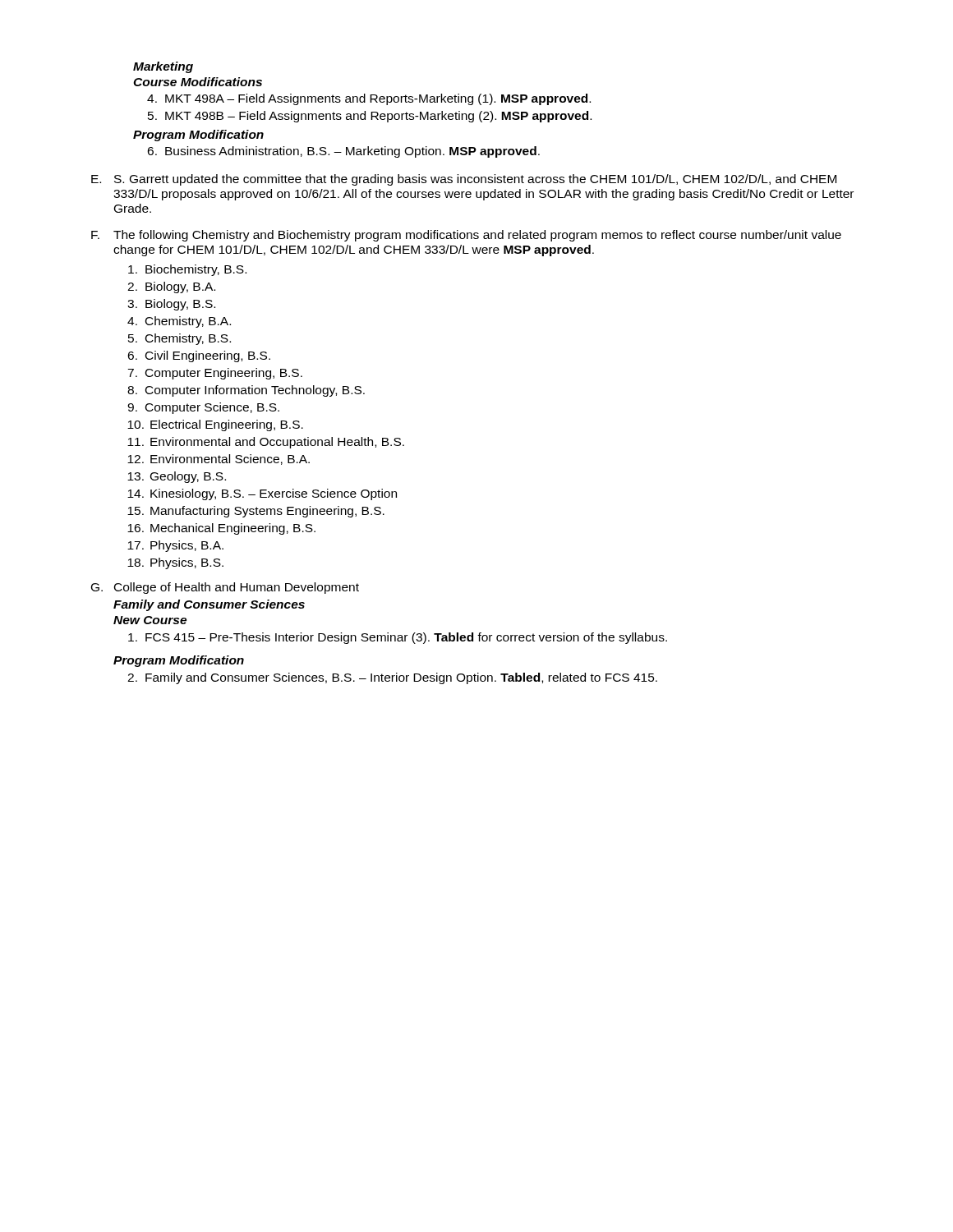Find the text starting "Course Modifications"
The width and height of the screenshot is (953, 1232).
click(x=198, y=82)
